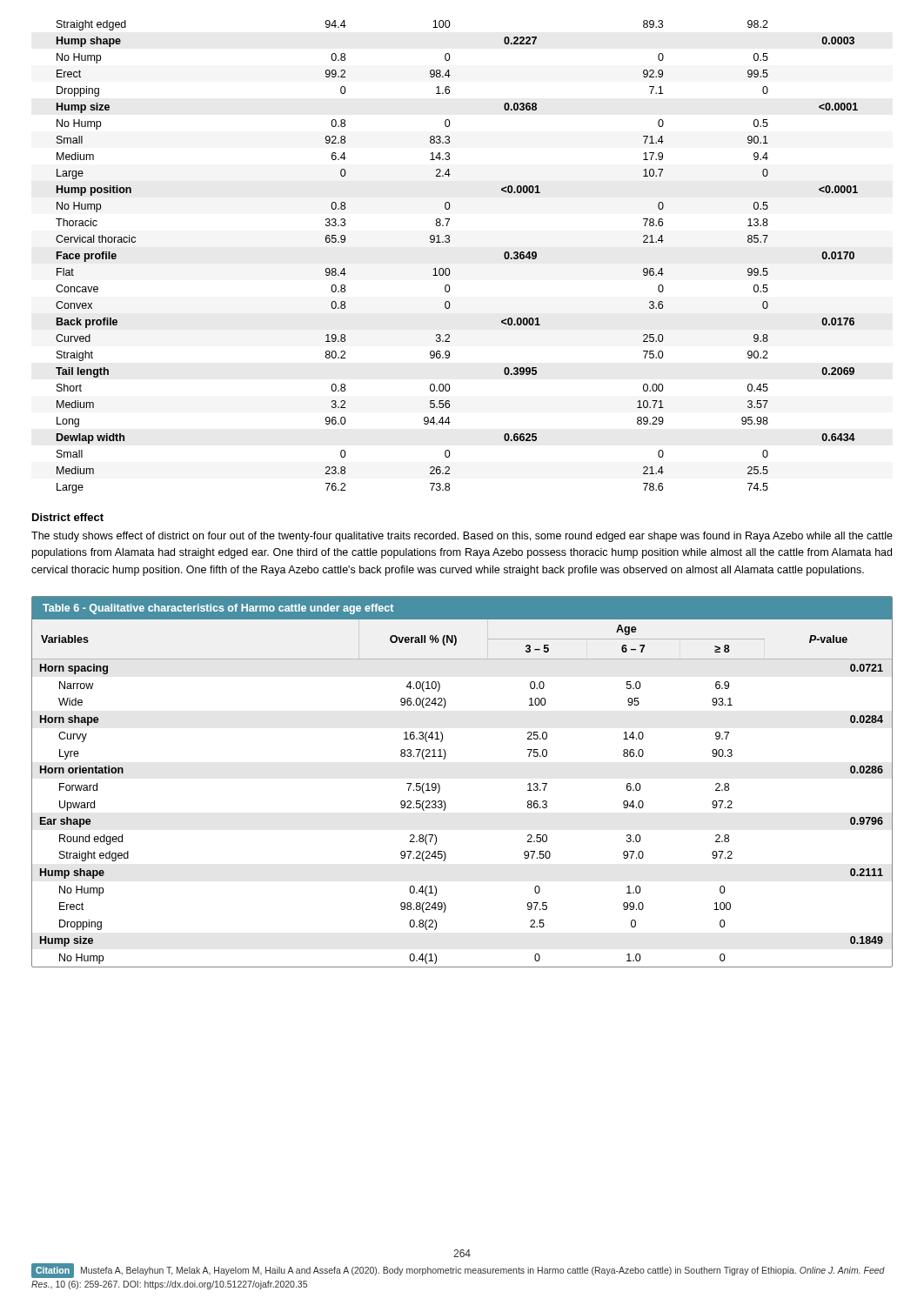This screenshot has width=924, height=1305.
Task: Find the text block starting "District effect"
Action: pos(67,517)
